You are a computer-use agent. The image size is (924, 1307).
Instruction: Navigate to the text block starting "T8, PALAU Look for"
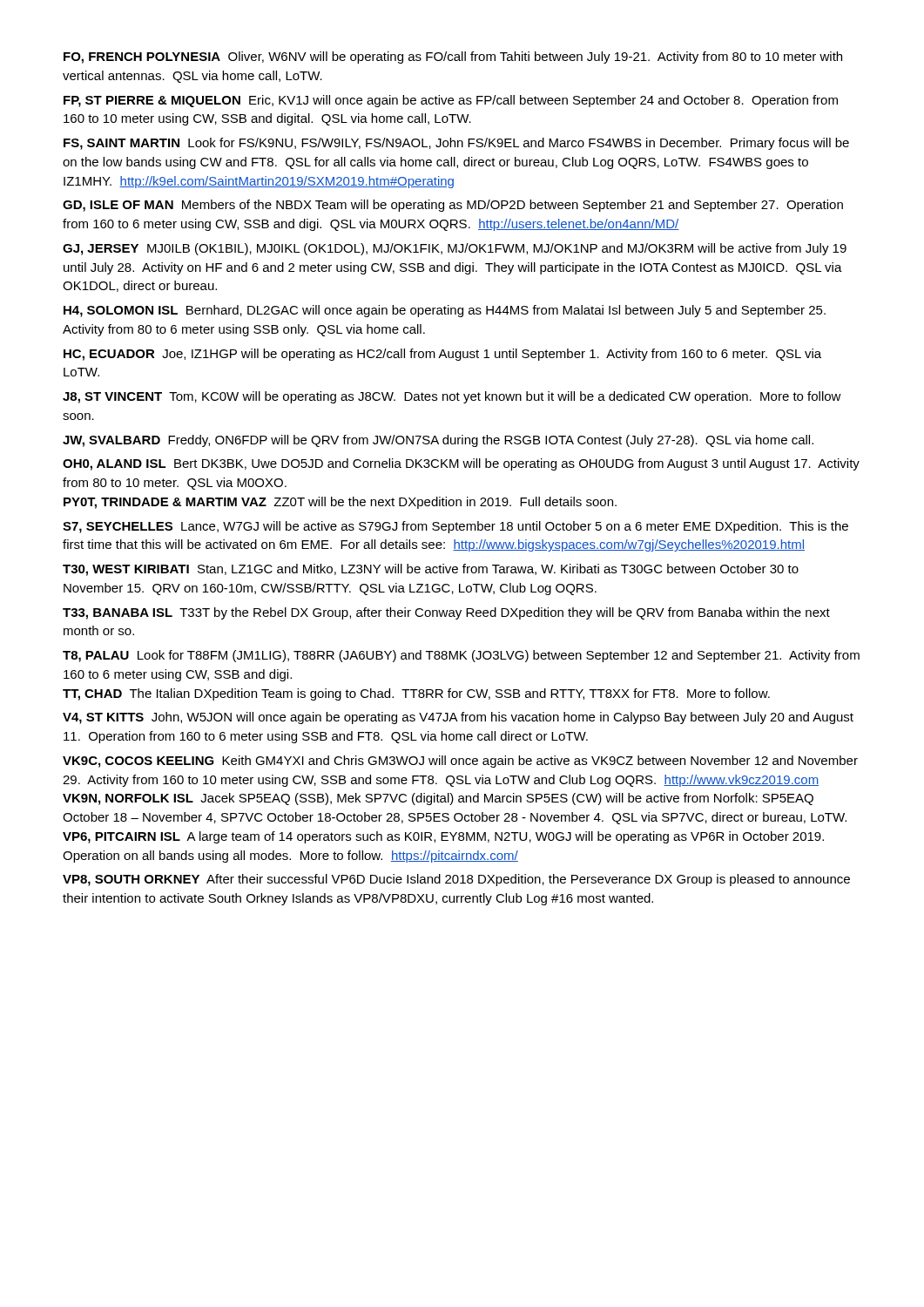pos(461,656)
